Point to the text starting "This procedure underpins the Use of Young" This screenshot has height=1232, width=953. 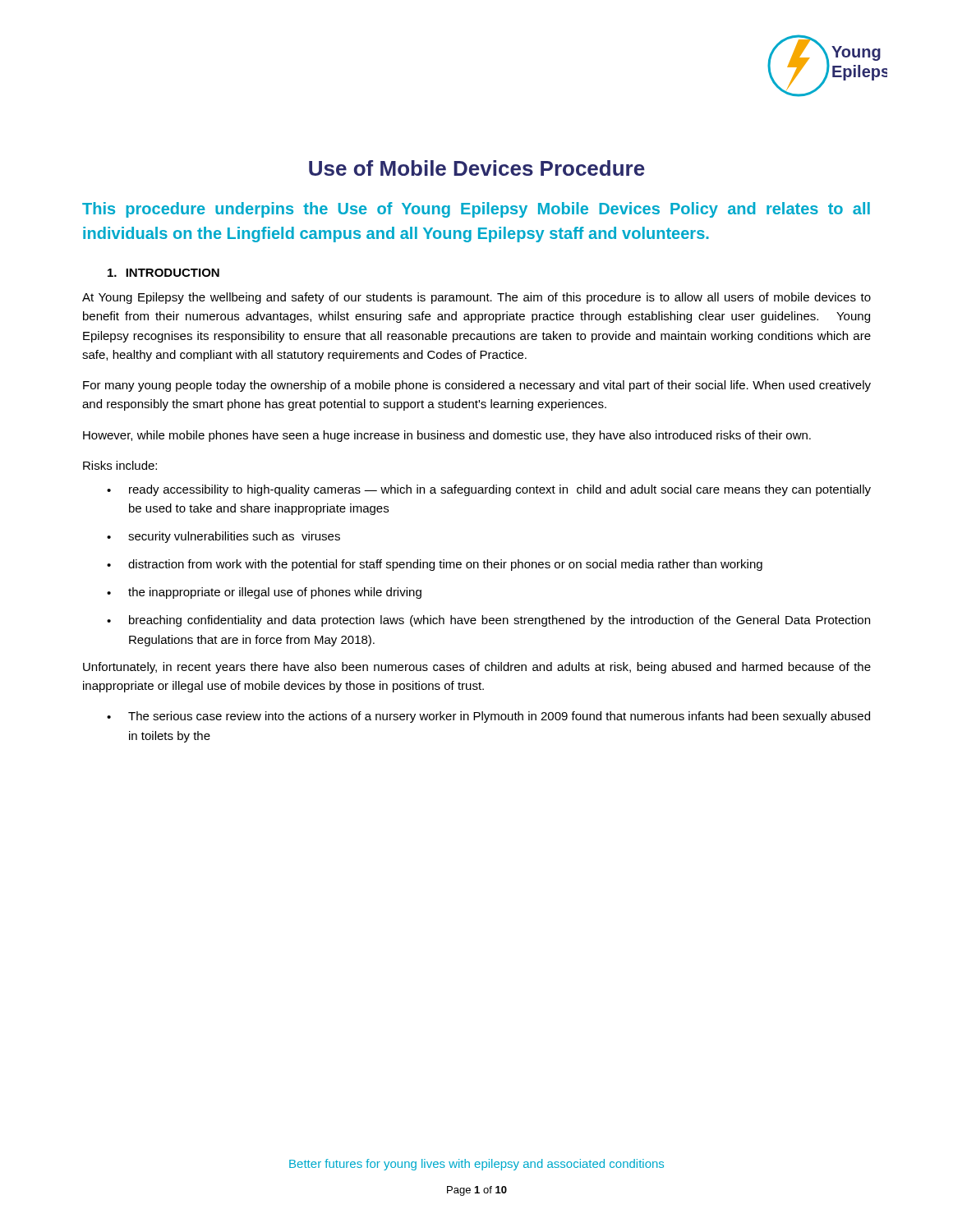(x=476, y=221)
